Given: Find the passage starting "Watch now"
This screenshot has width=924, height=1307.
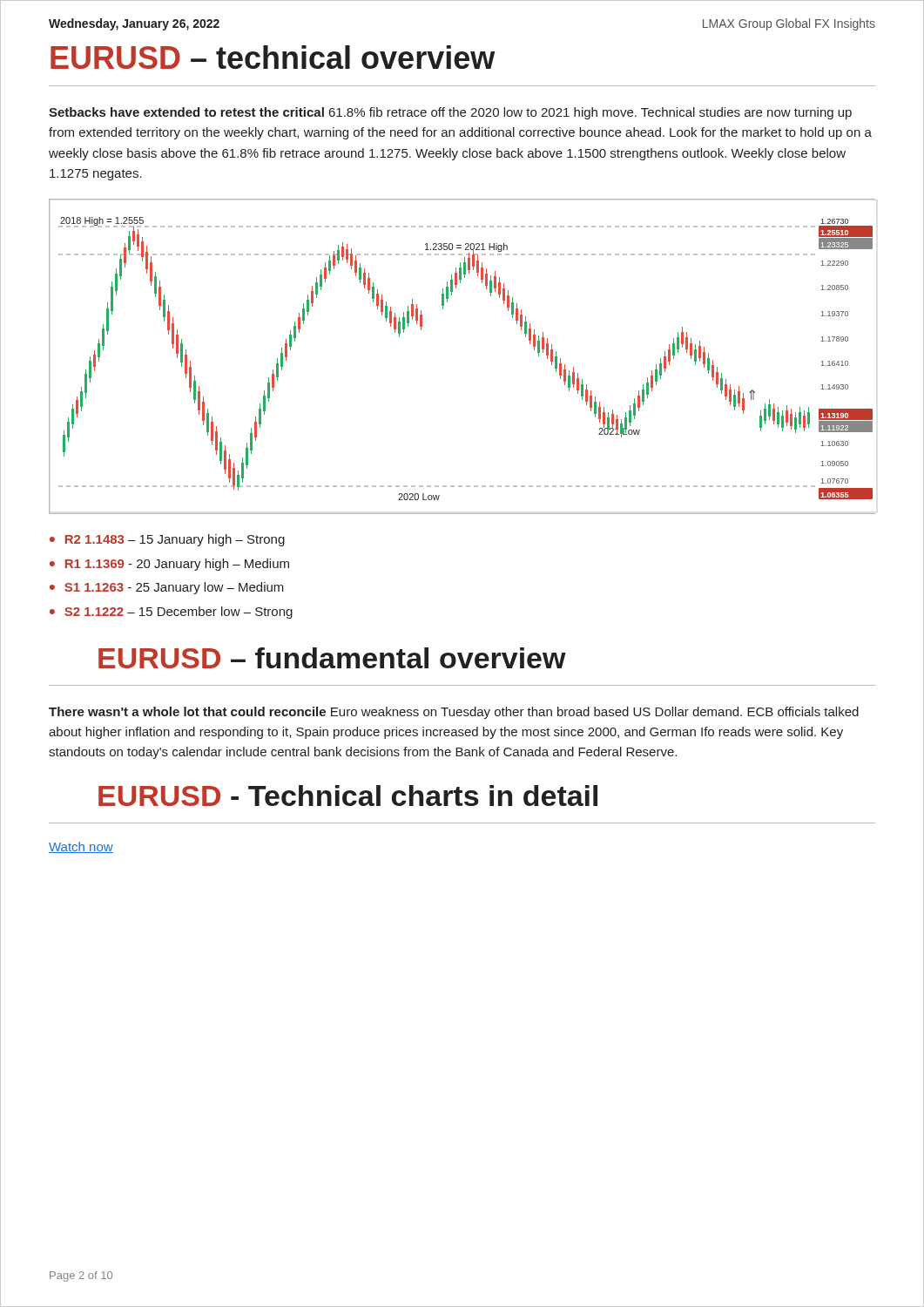Looking at the screenshot, I should click(x=81, y=846).
